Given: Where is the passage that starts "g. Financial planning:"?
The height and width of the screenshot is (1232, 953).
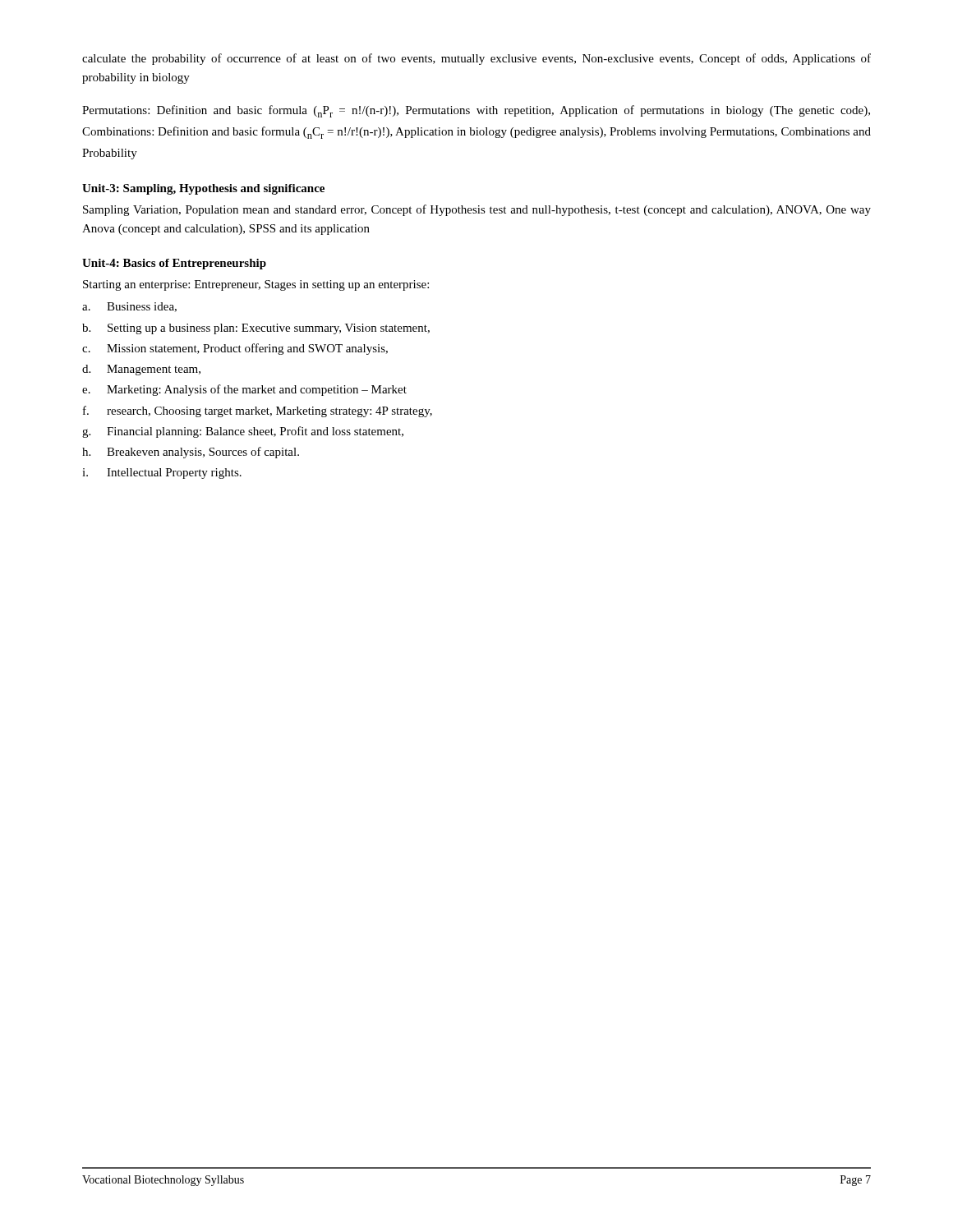Looking at the screenshot, I should [x=243, y=432].
